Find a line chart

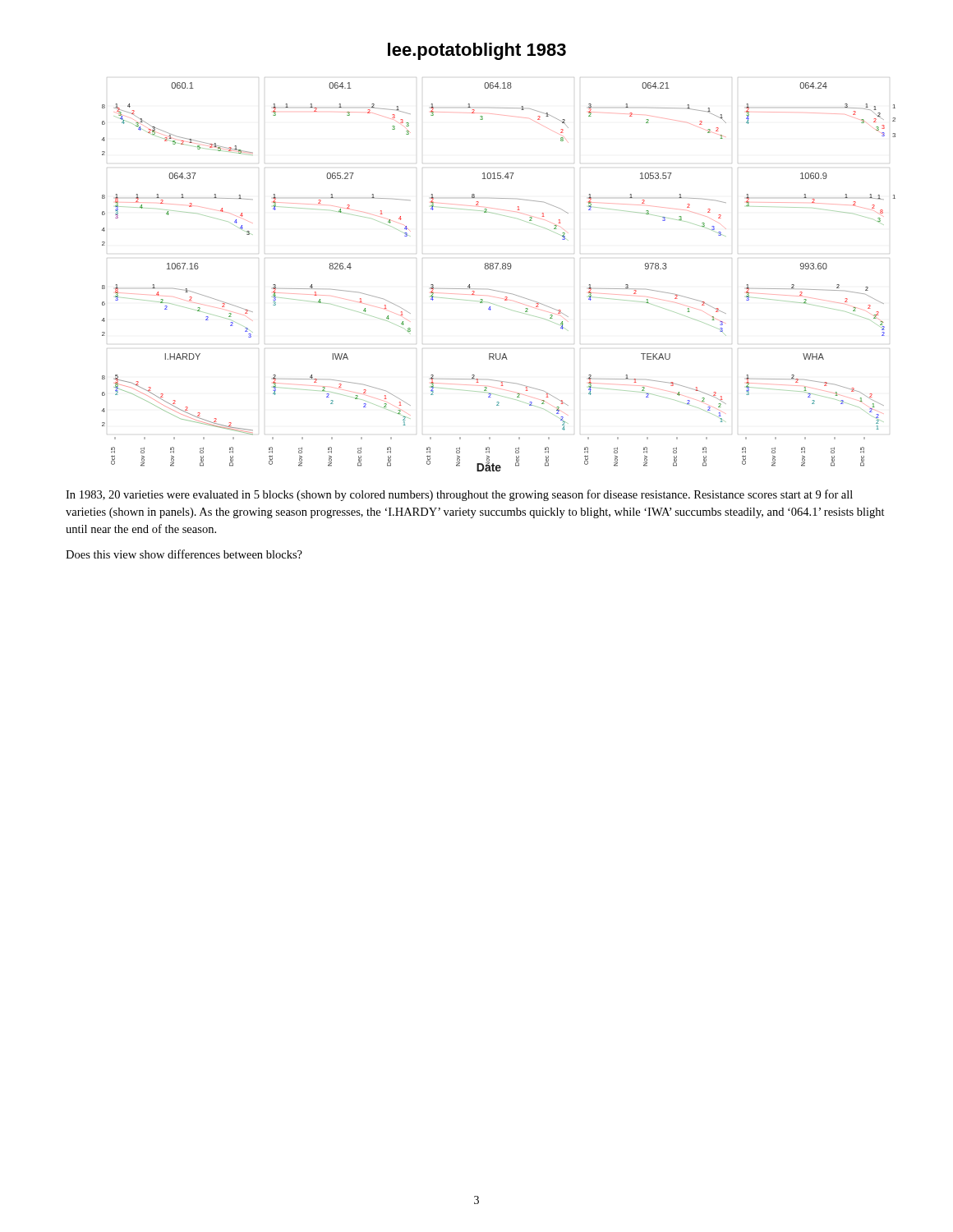[476, 270]
